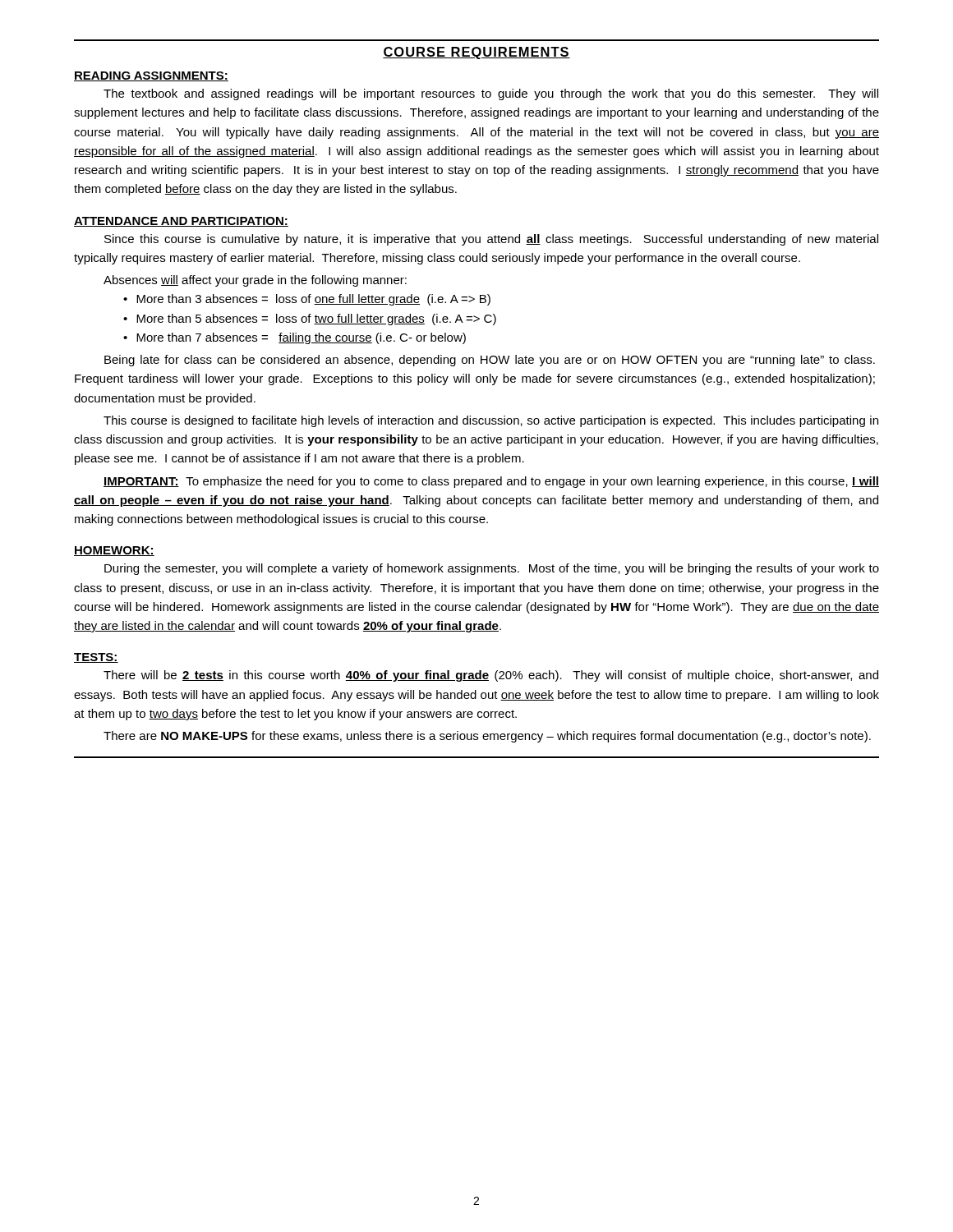Select the text starting "• More than 5"
This screenshot has height=1232, width=953.
point(310,318)
